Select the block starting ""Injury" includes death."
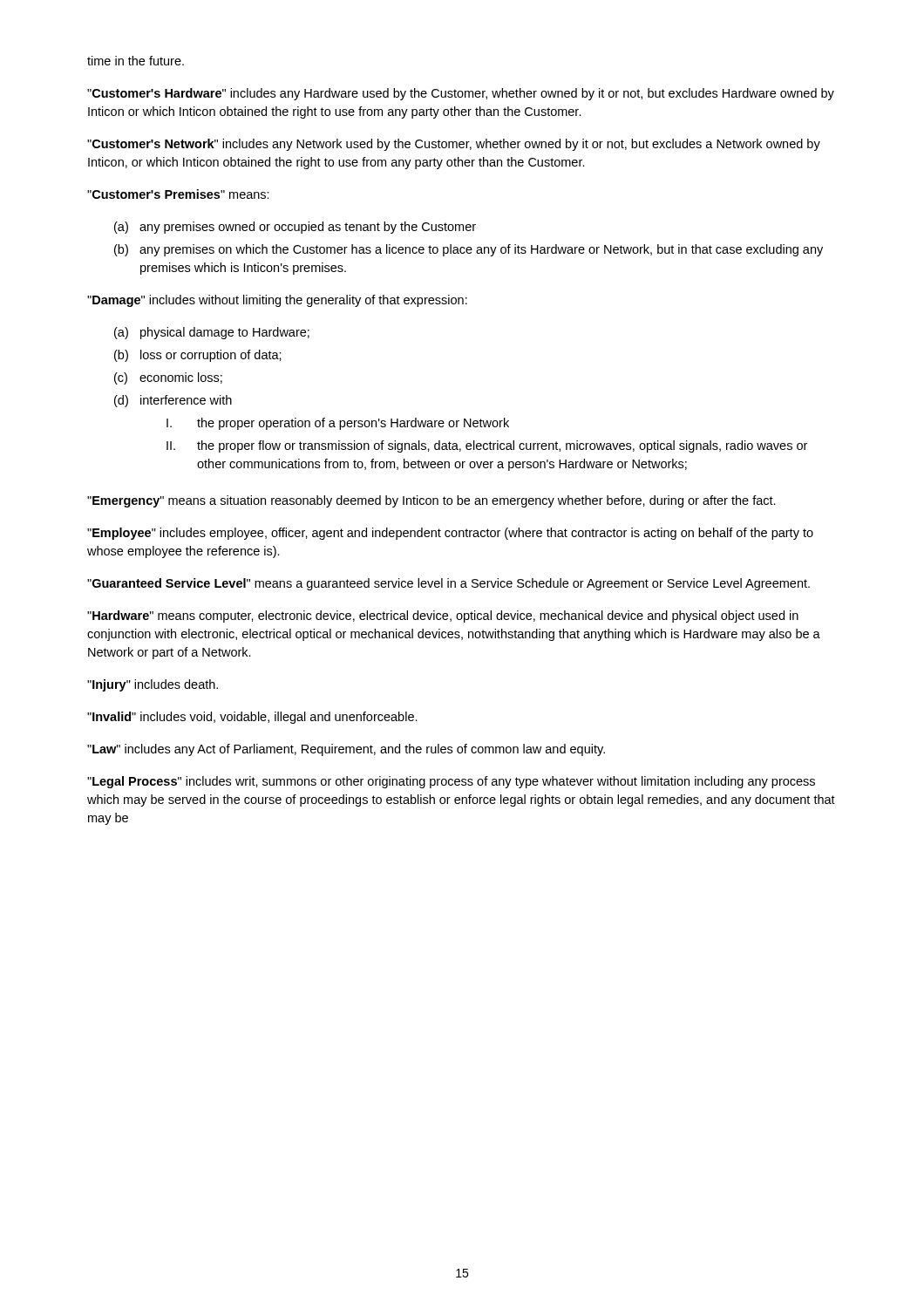The width and height of the screenshot is (924, 1308). point(153,685)
